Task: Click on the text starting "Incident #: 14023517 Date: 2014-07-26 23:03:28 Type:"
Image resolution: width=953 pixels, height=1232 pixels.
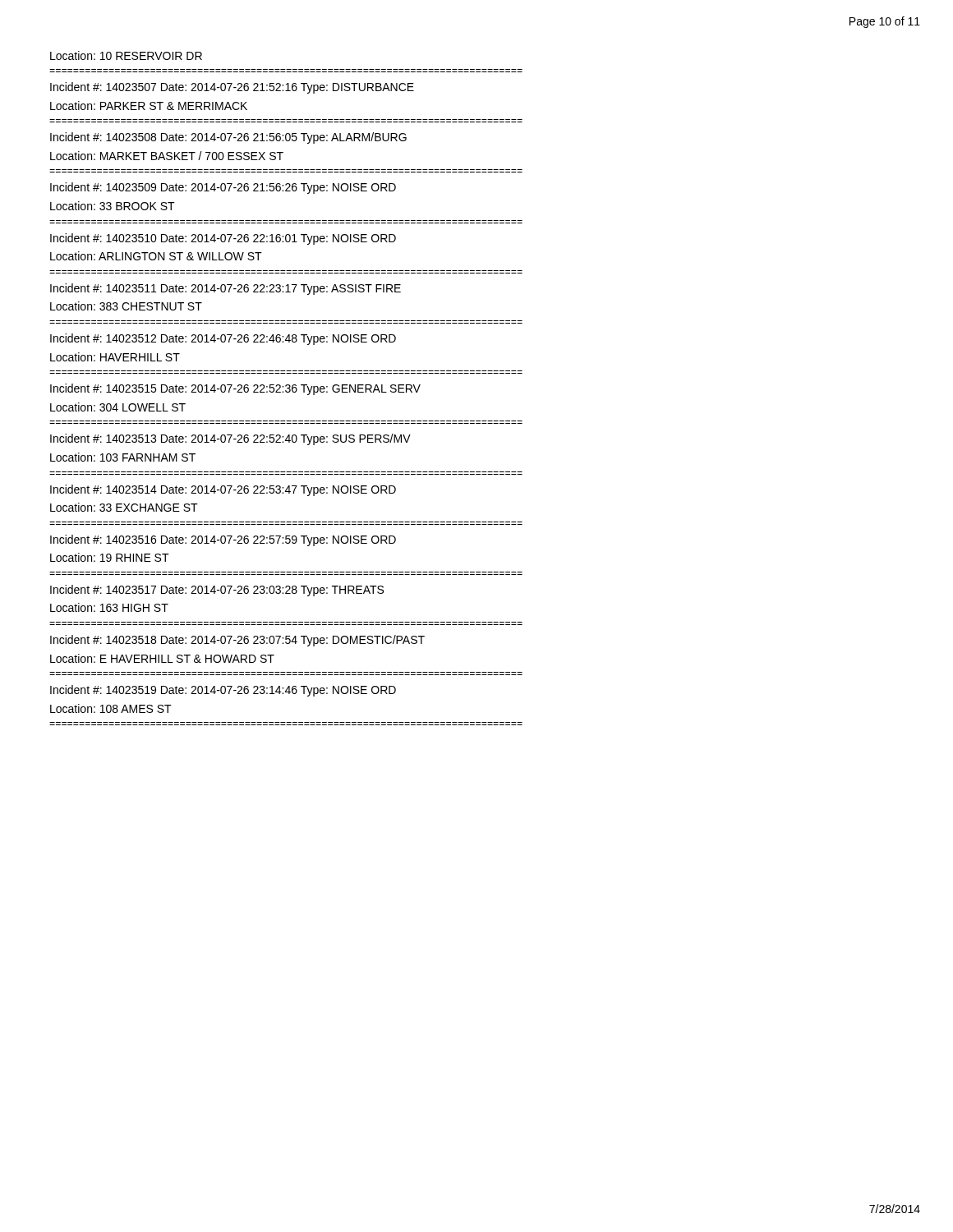Action: pos(217,591)
